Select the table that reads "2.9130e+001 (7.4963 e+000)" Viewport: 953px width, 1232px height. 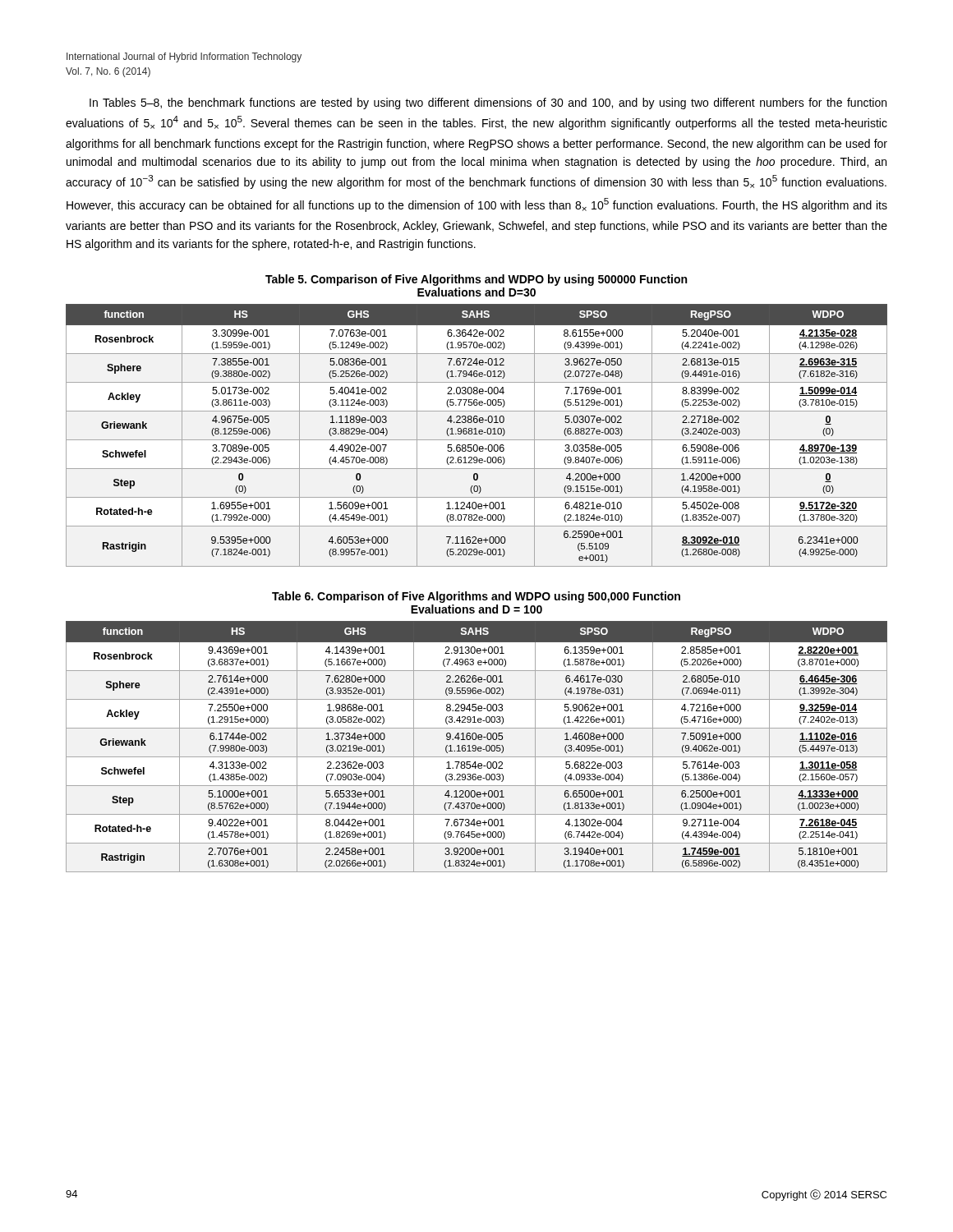point(476,747)
